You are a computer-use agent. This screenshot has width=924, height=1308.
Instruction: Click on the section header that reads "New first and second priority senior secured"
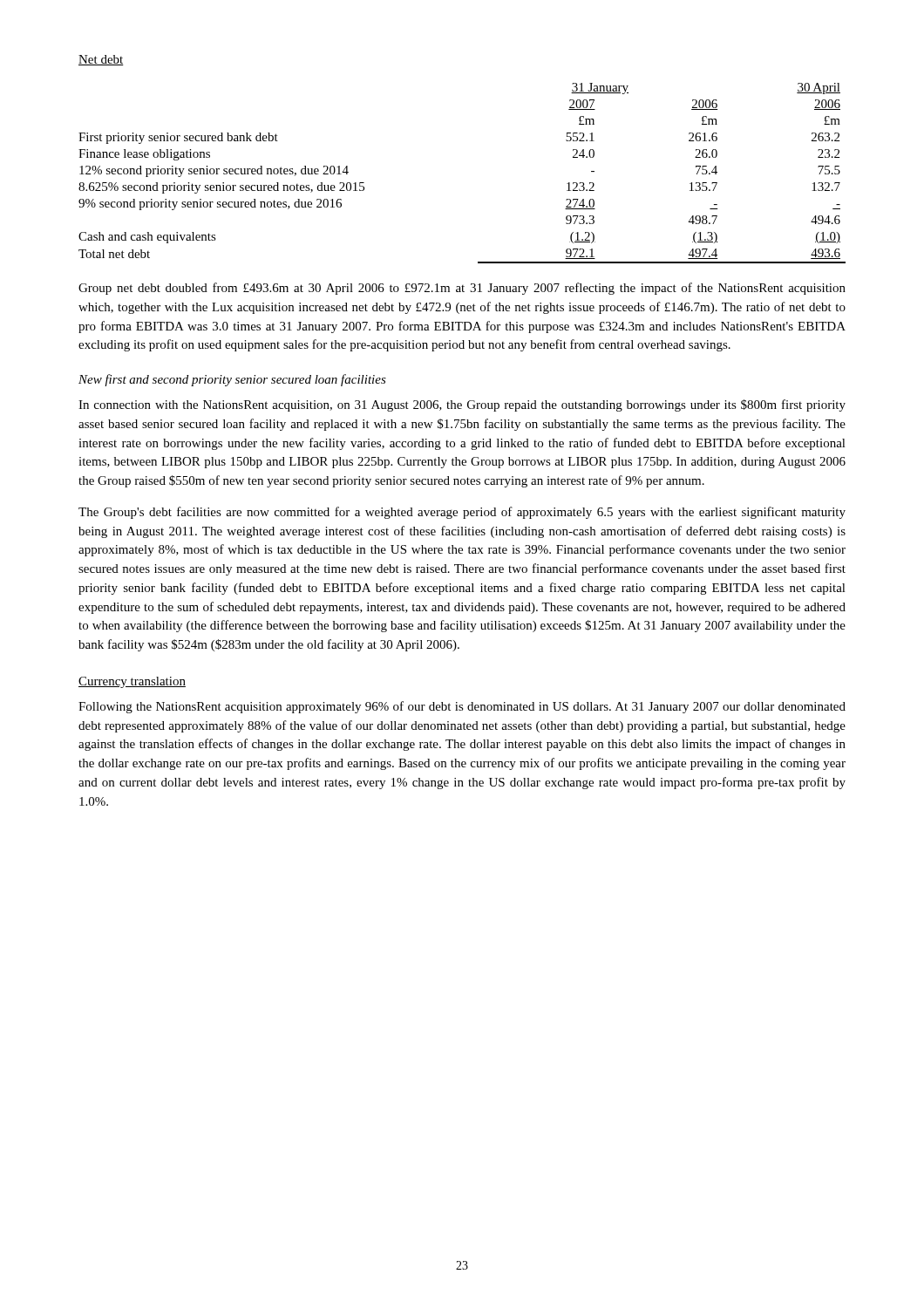(x=232, y=379)
